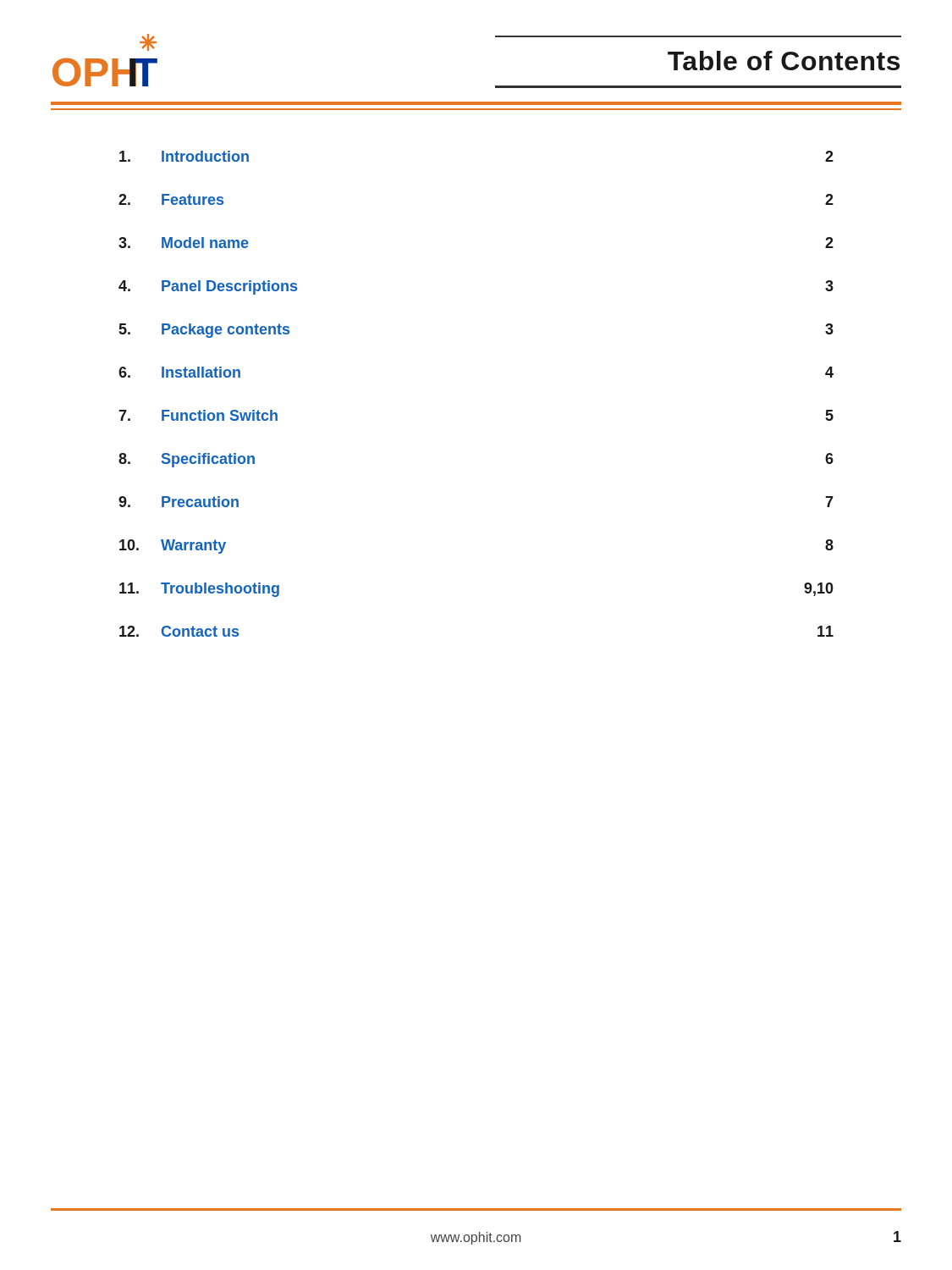This screenshot has height=1270, width=952.
Task: Point to the text starting "4. Panel Descriptions 3"
Action: click(229, 287)
